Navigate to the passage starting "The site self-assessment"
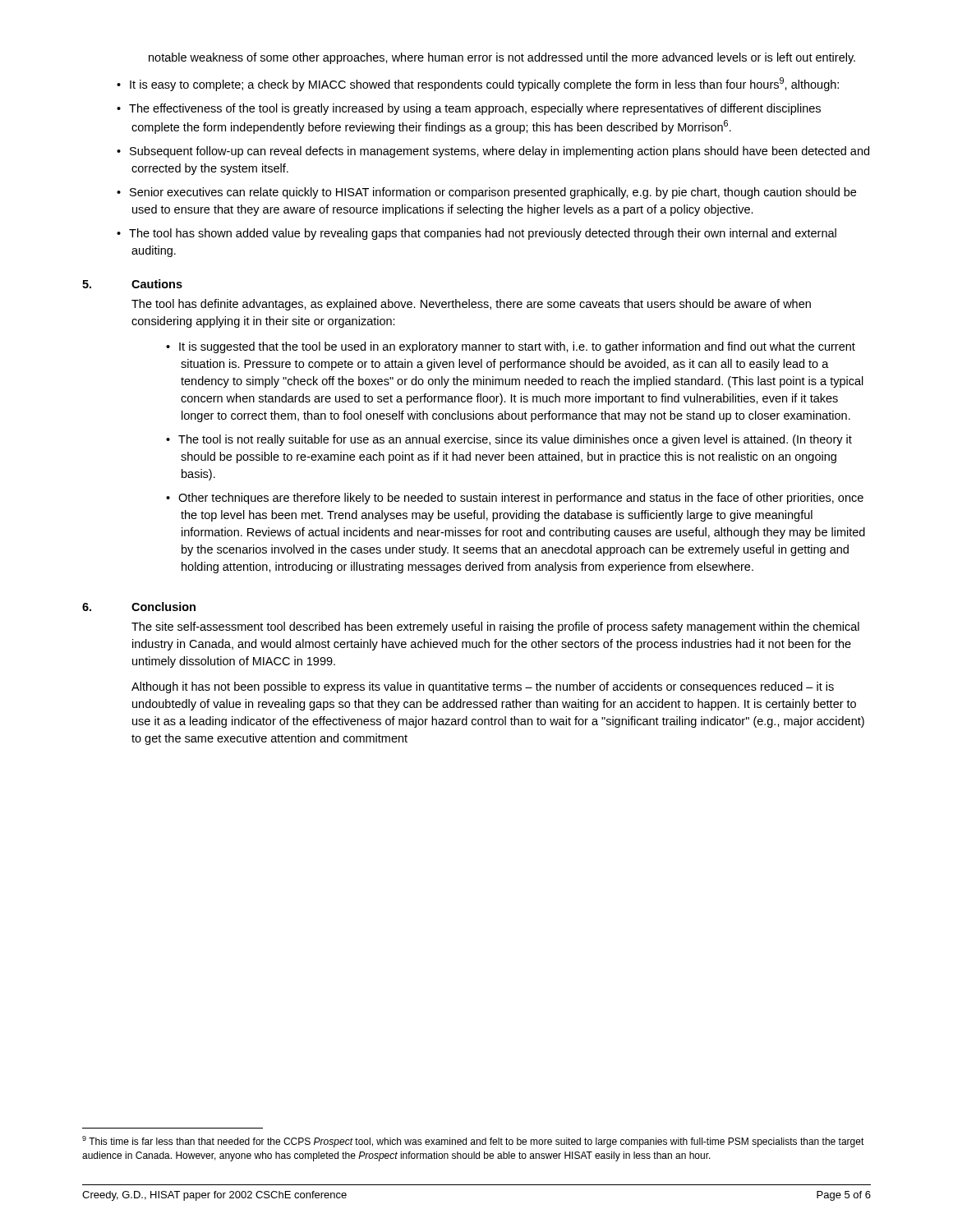Screen dimensions: 1232x953 [x=496, y=644]
